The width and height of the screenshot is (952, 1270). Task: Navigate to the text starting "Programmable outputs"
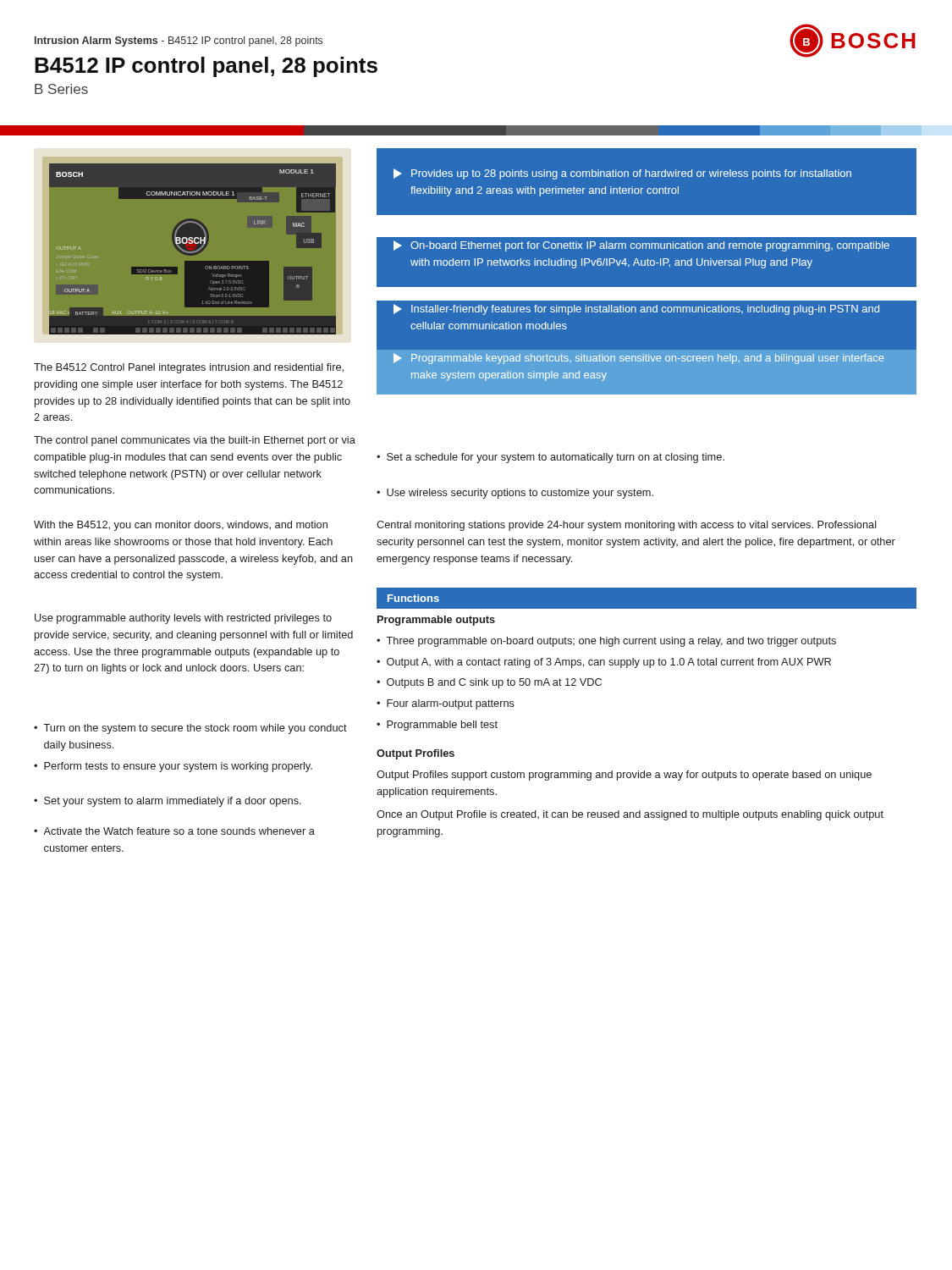[x=436, y=619]
